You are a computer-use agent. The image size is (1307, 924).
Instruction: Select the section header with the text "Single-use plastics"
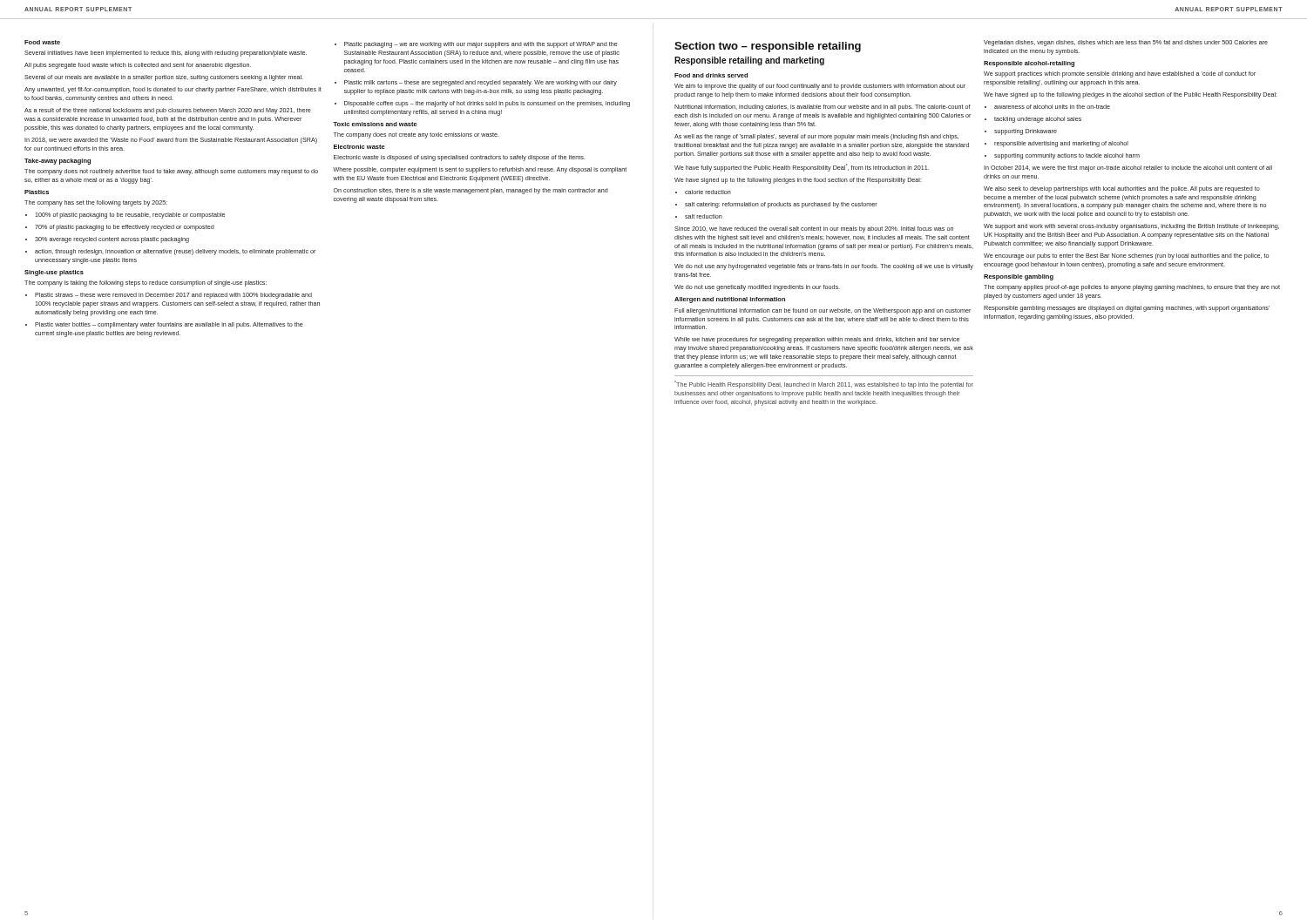tap(174, 273)
